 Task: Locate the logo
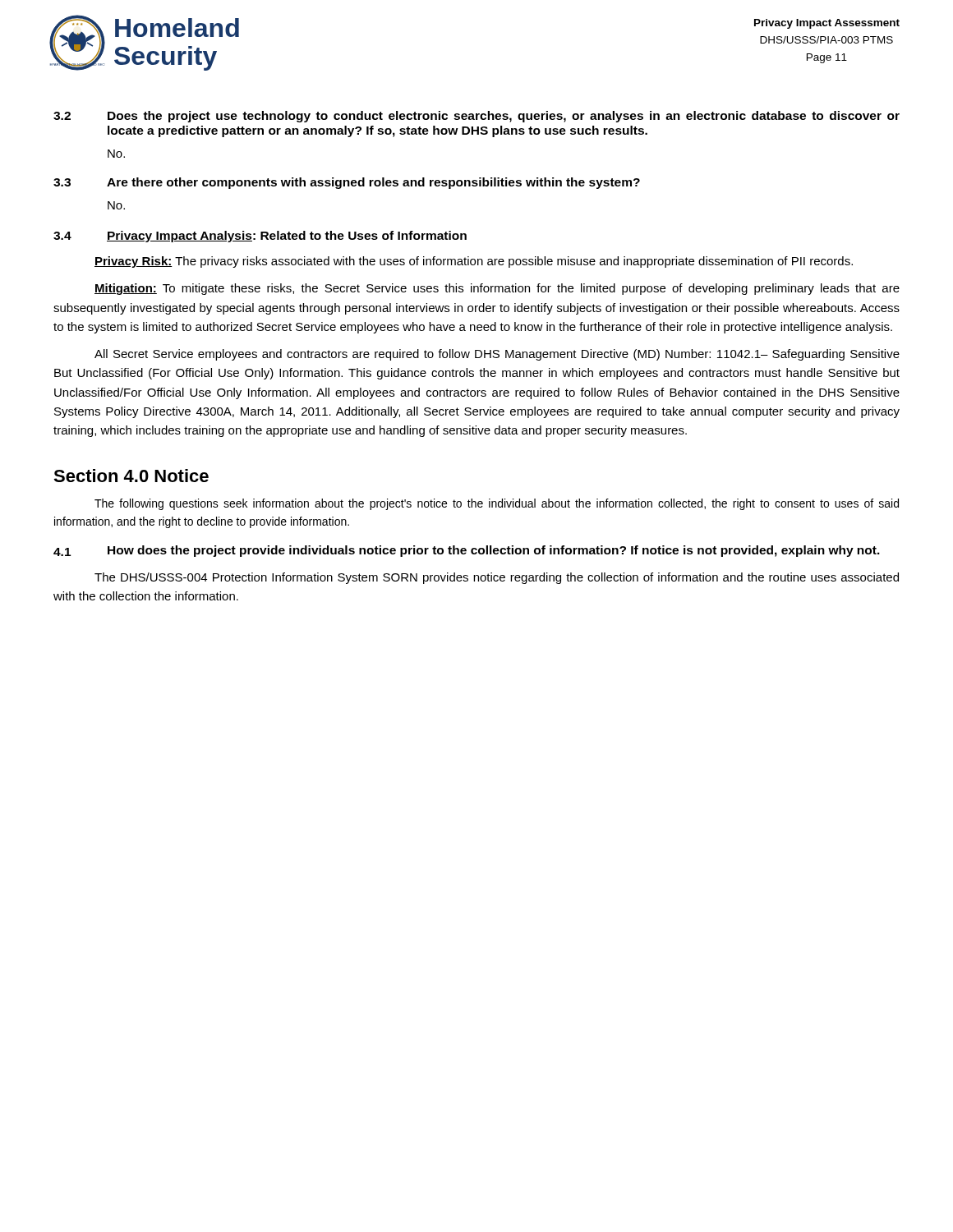pos(145,43)
